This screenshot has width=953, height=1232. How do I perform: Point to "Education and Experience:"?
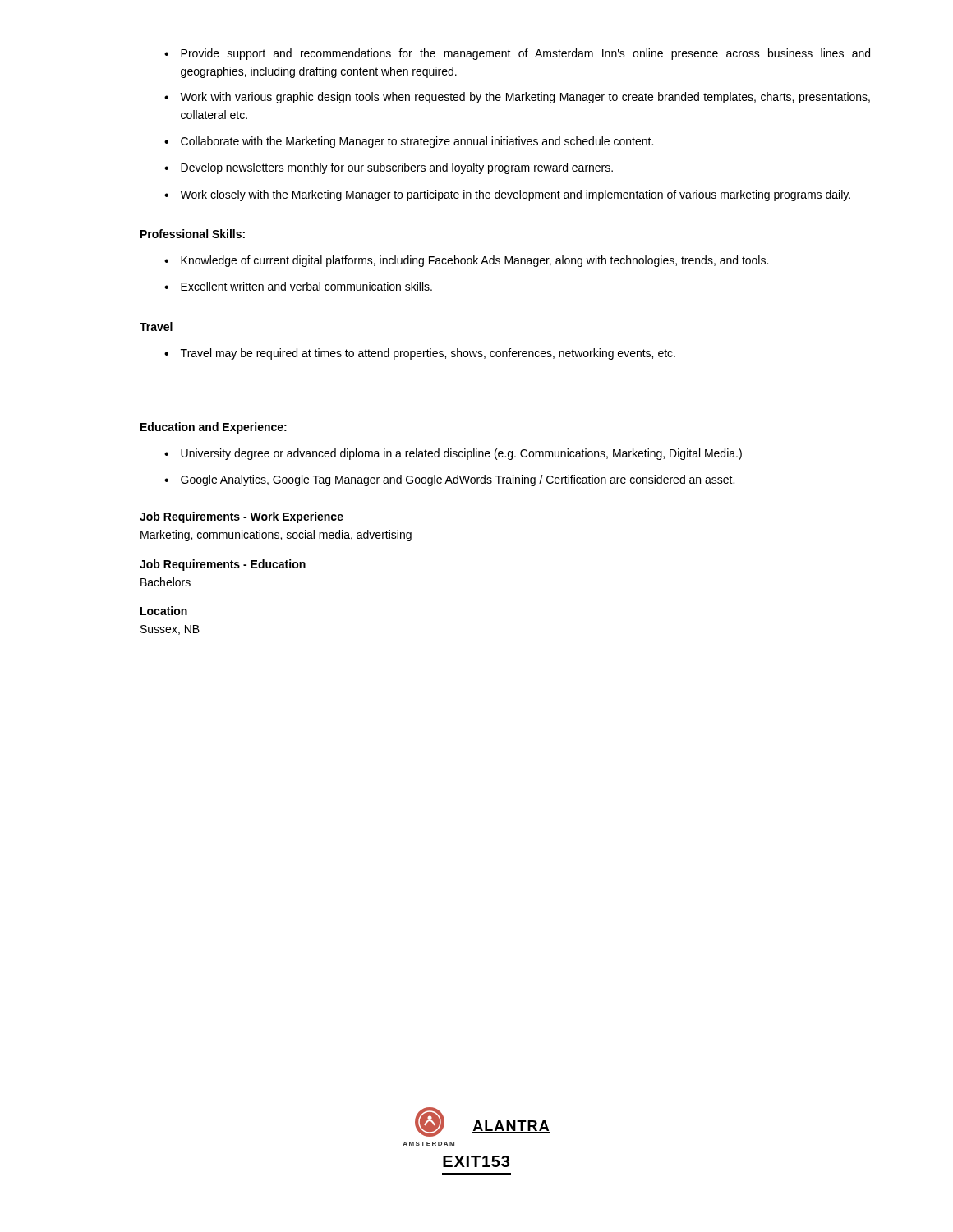[214, 427]
